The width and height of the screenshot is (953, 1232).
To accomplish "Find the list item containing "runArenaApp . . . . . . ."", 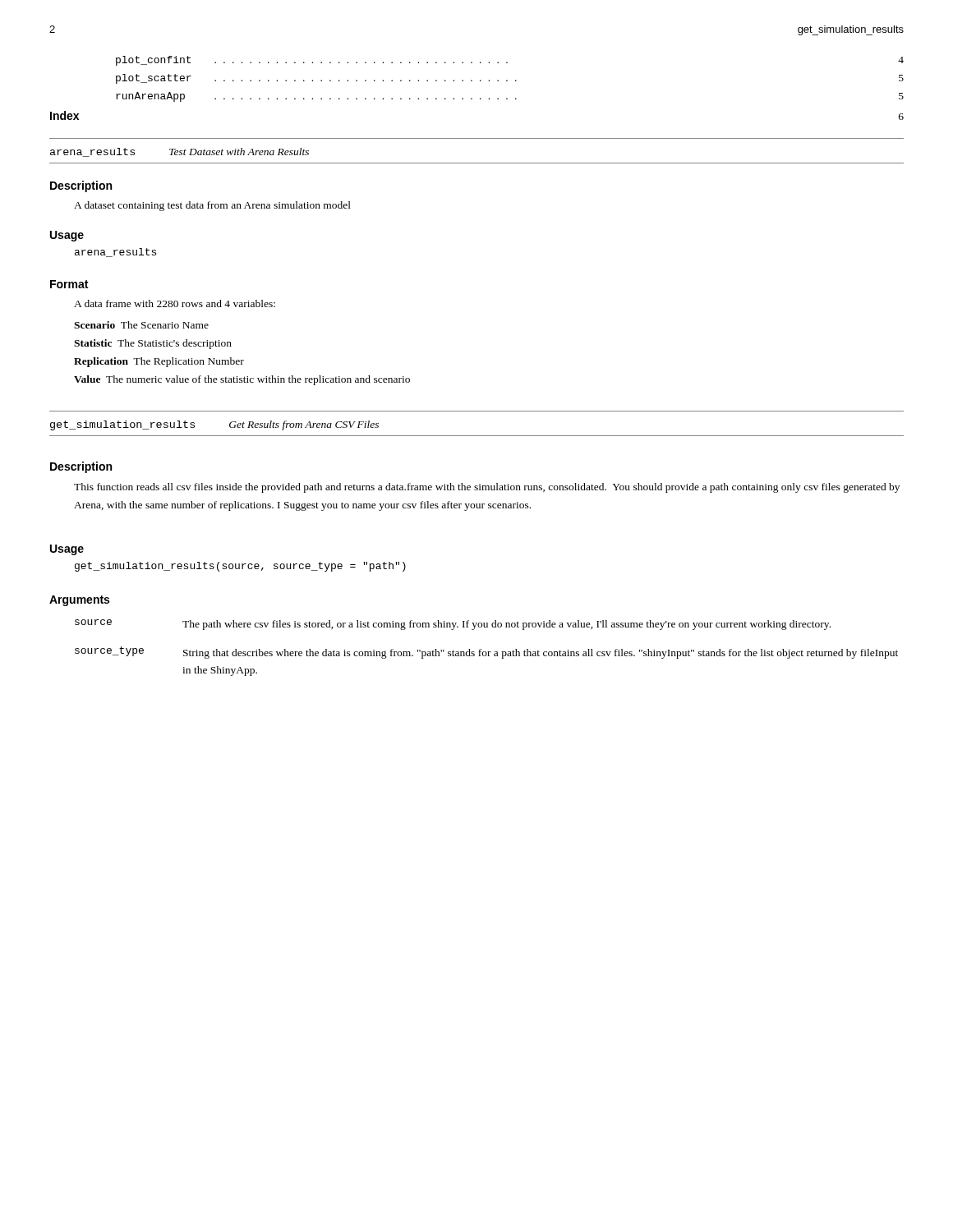I will pos(509,97).
